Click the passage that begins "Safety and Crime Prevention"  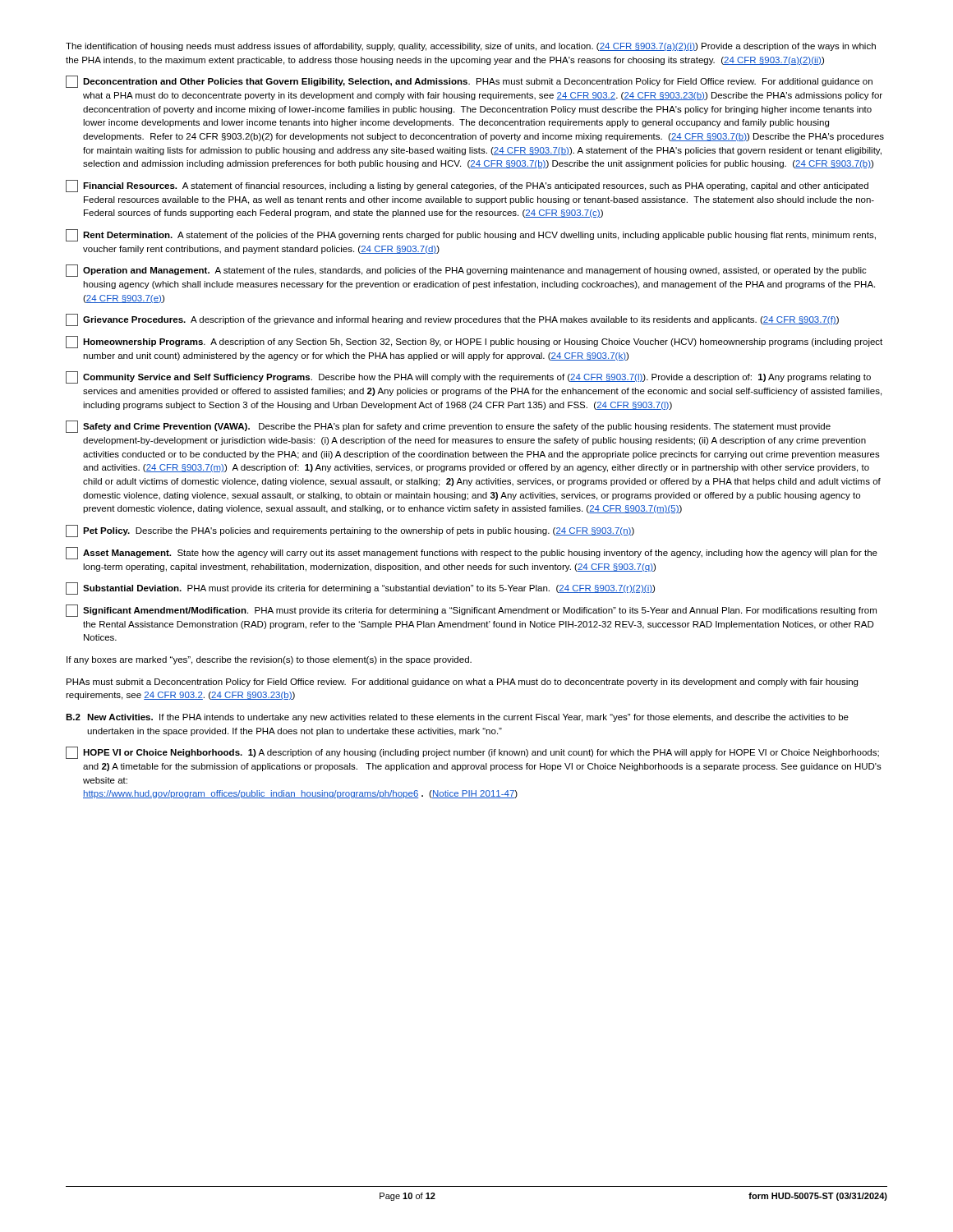pyautogui.click(x=476, y=468)
